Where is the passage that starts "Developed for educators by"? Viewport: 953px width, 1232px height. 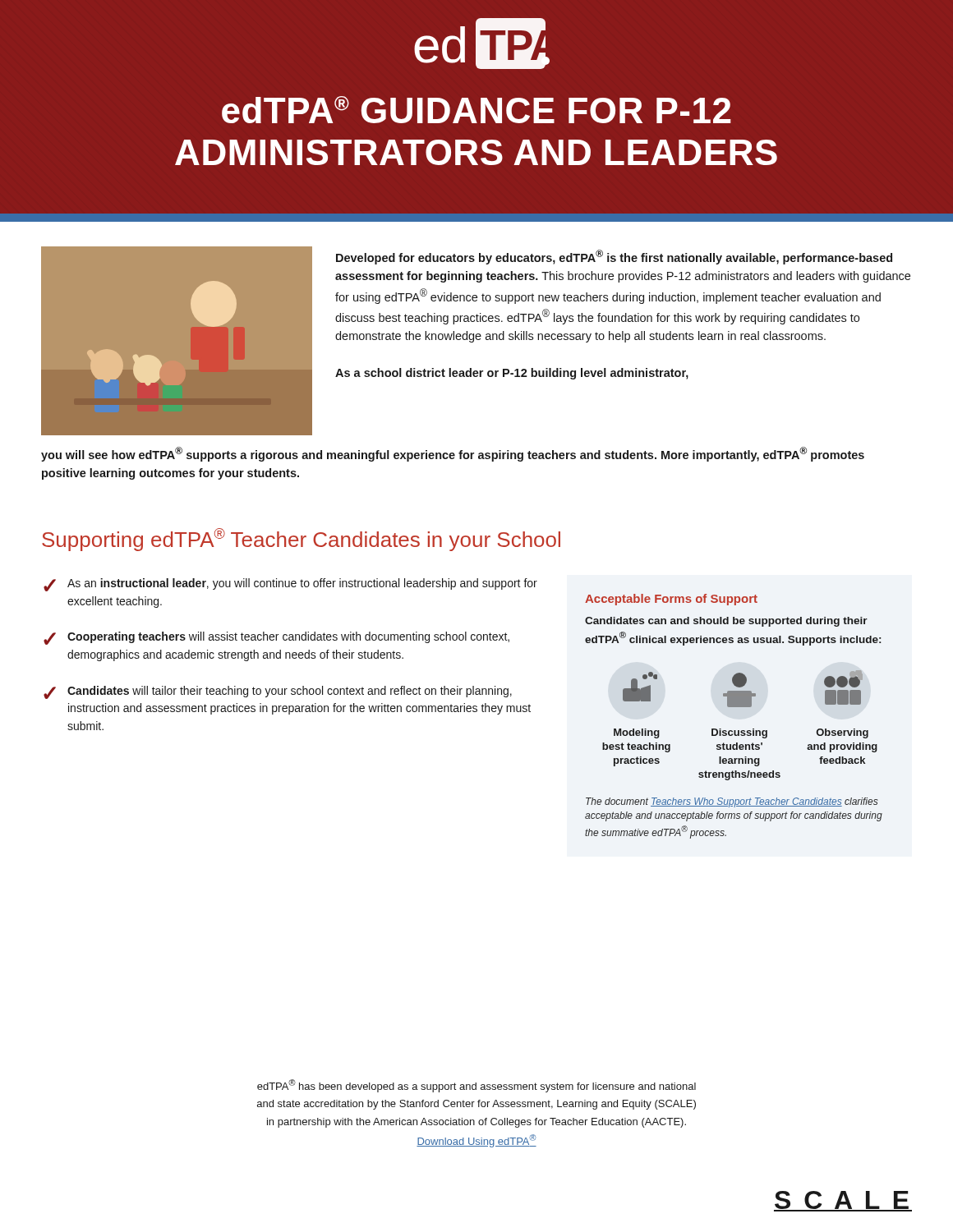click(623, 314)
